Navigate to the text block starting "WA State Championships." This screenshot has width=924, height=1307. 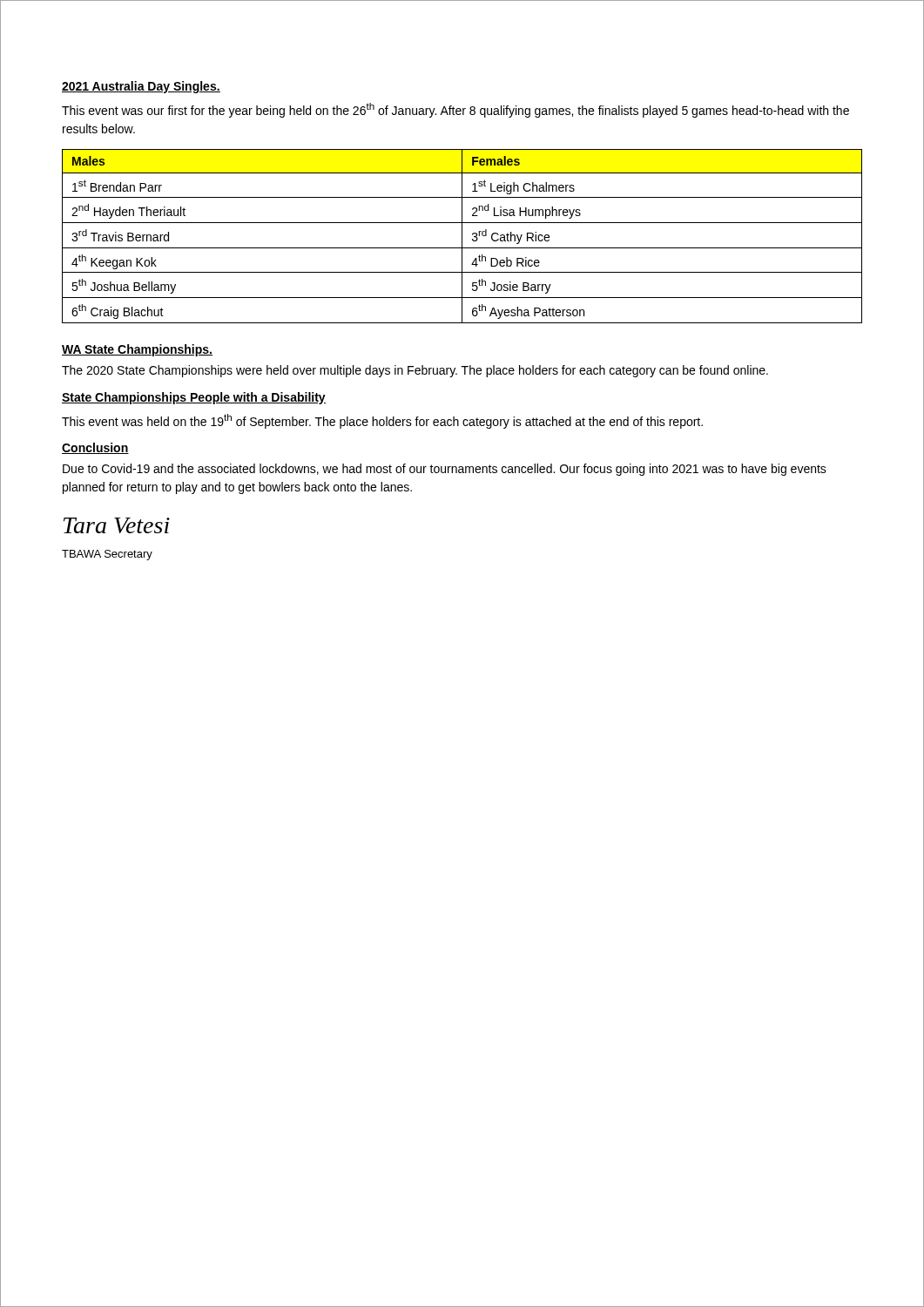click(137, 349)
